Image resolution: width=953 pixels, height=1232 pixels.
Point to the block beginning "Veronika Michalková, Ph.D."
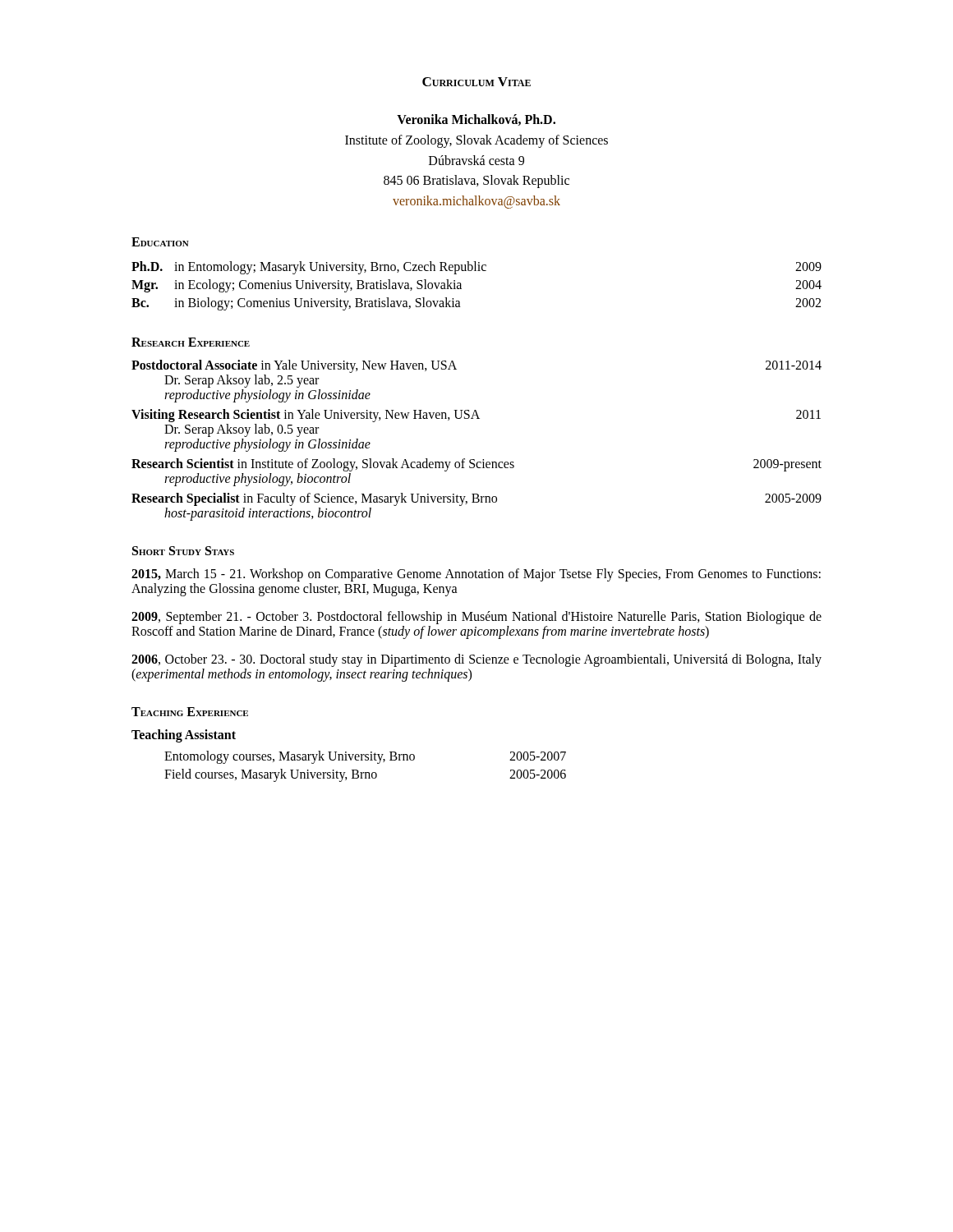(476, 160)
